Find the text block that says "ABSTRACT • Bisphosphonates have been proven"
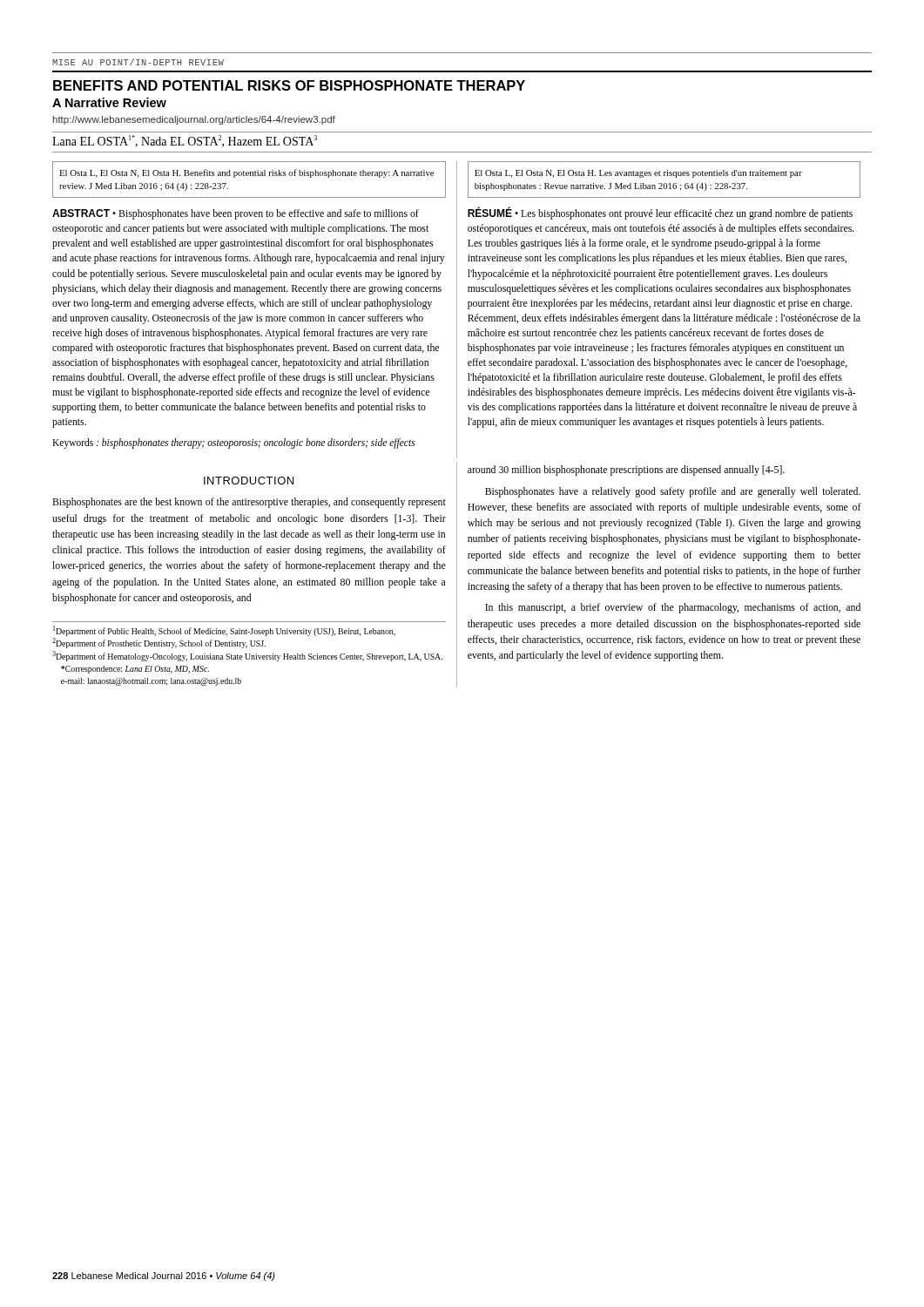 click(249, 329)
